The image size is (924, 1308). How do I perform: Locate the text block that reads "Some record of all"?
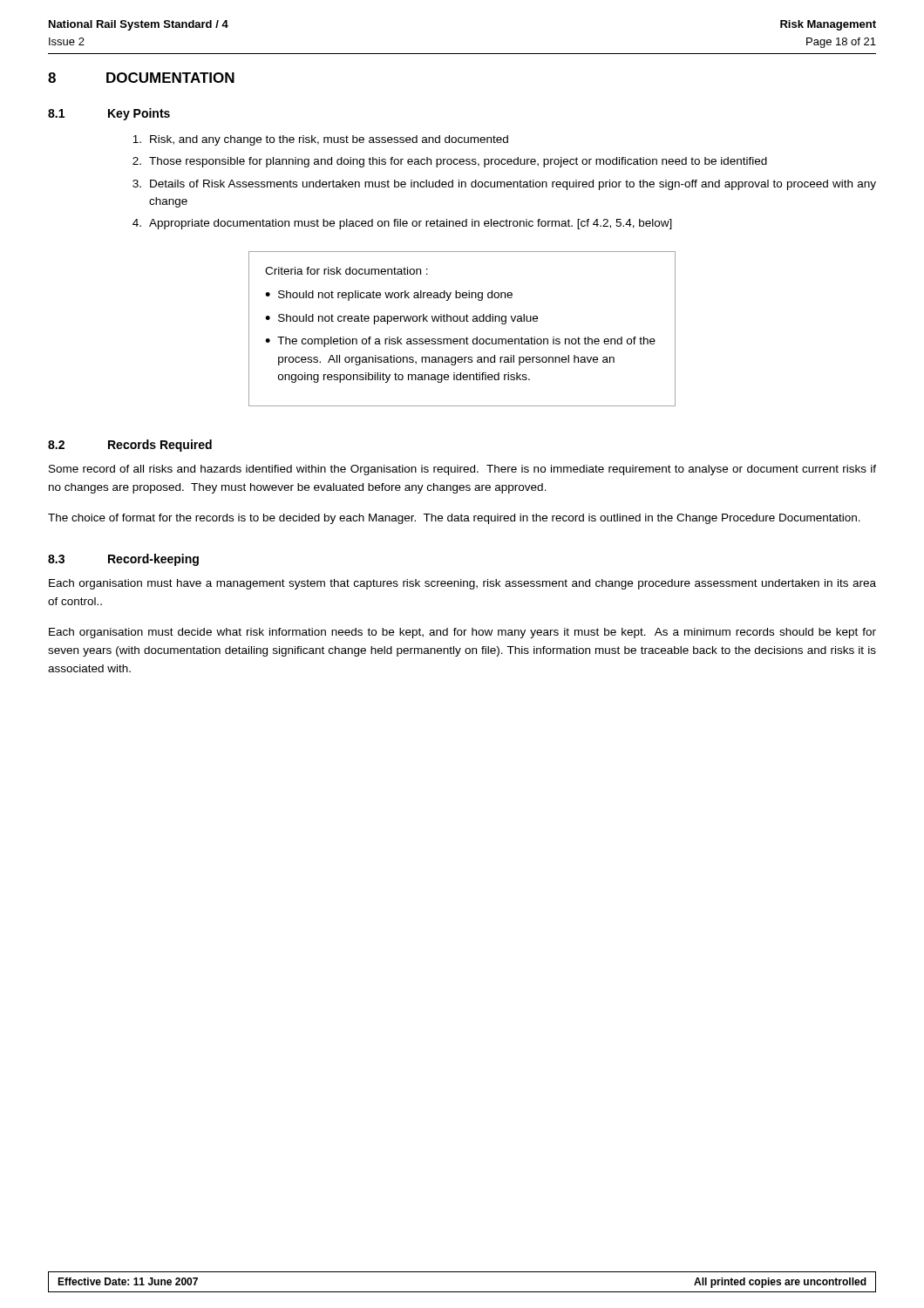click(462, 478)
